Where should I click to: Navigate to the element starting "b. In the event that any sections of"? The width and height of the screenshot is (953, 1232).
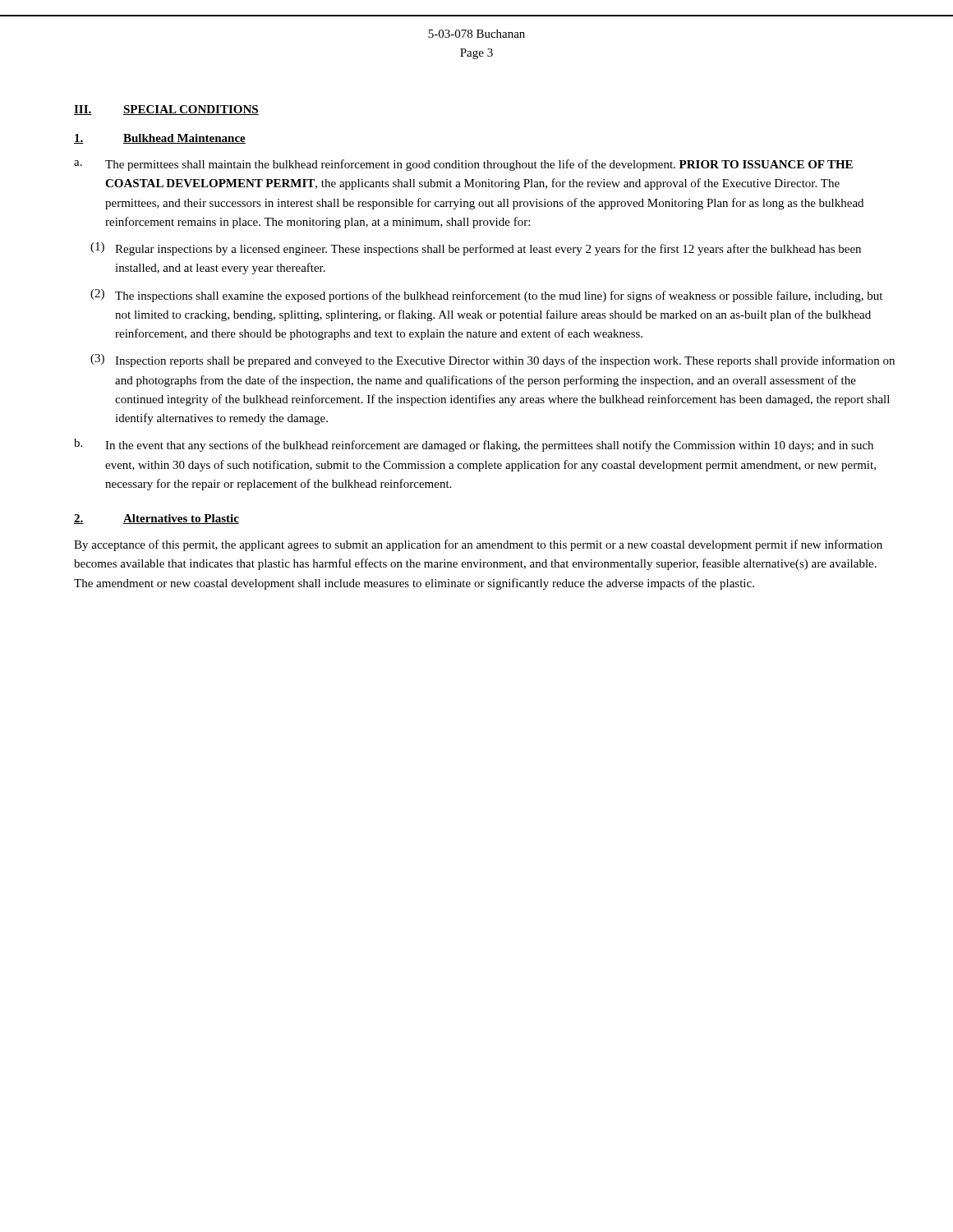pyautogui.click(x=485, y=465)
